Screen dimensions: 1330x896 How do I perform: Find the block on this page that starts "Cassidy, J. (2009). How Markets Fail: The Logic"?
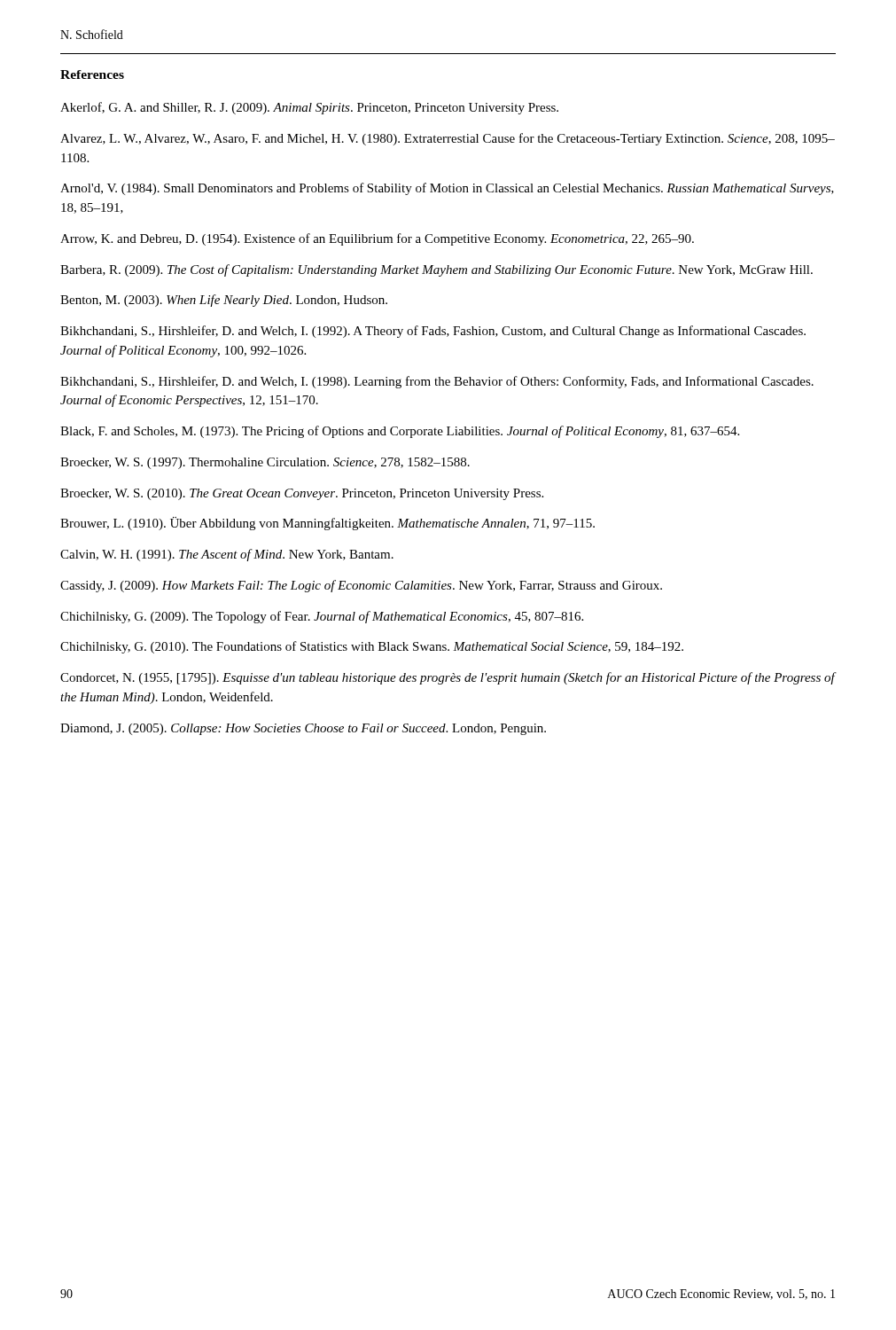(x=362, y=585)
